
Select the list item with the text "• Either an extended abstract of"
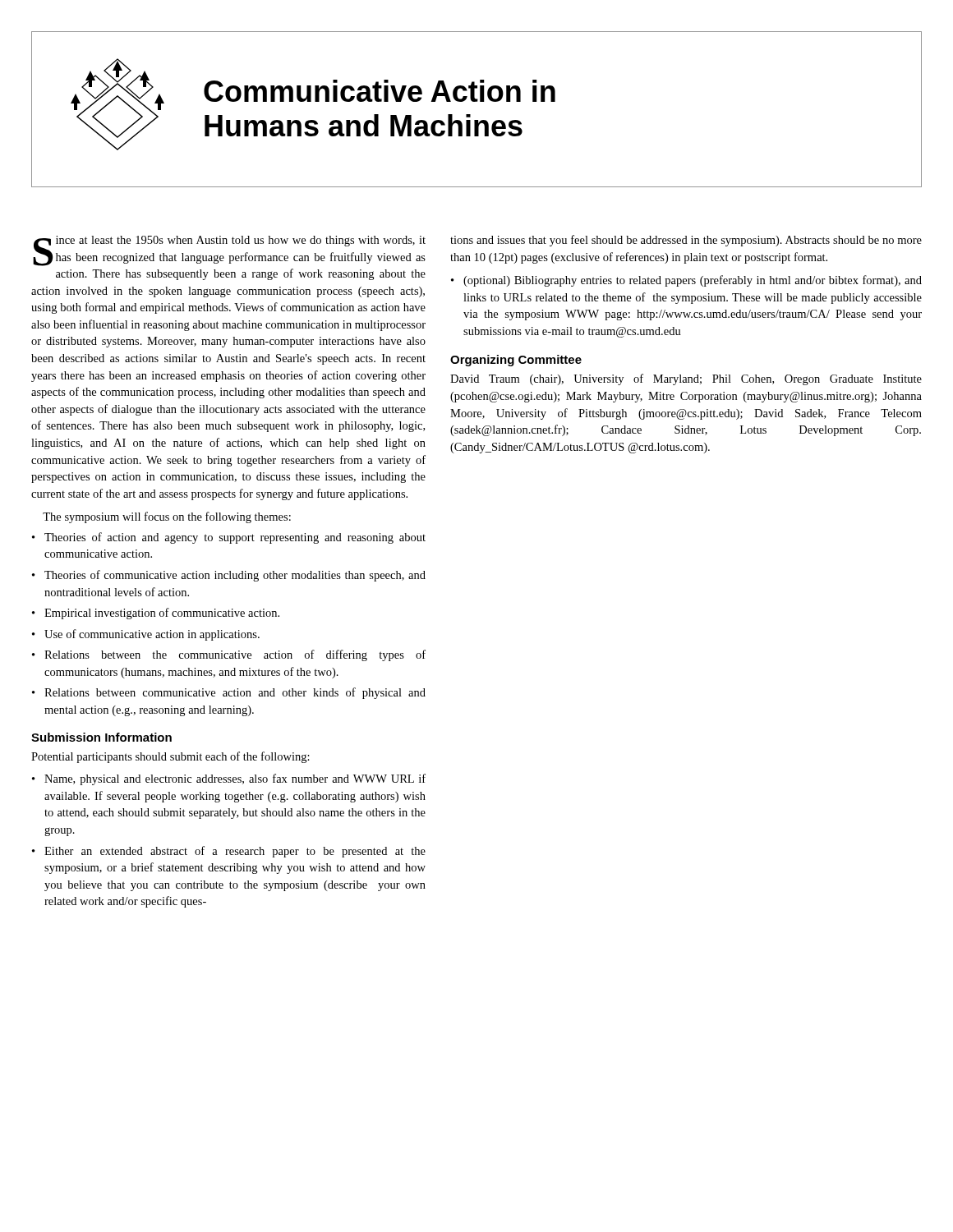[x=228, y=876]
